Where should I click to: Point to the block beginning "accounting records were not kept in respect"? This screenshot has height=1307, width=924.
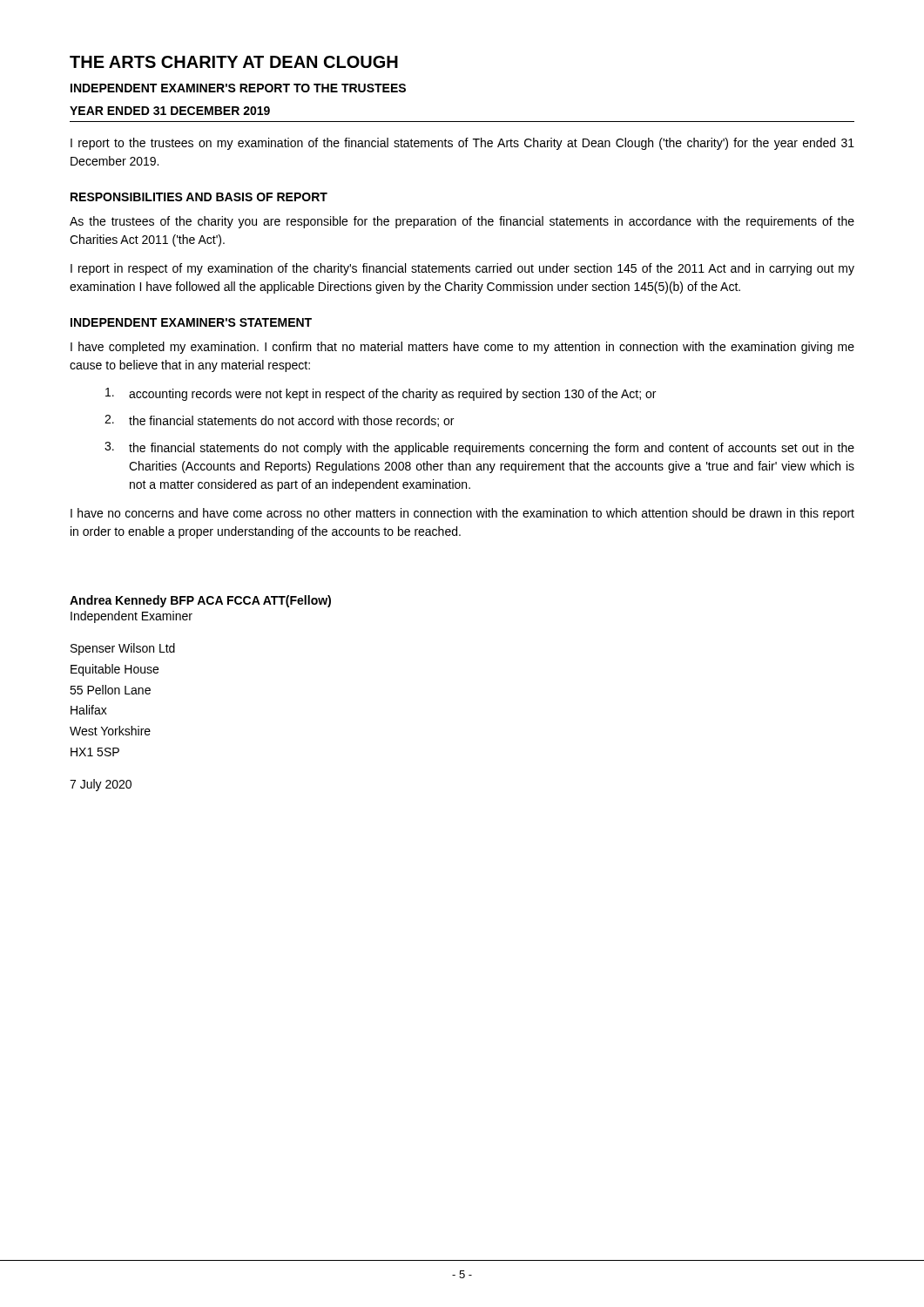(479, 394)
